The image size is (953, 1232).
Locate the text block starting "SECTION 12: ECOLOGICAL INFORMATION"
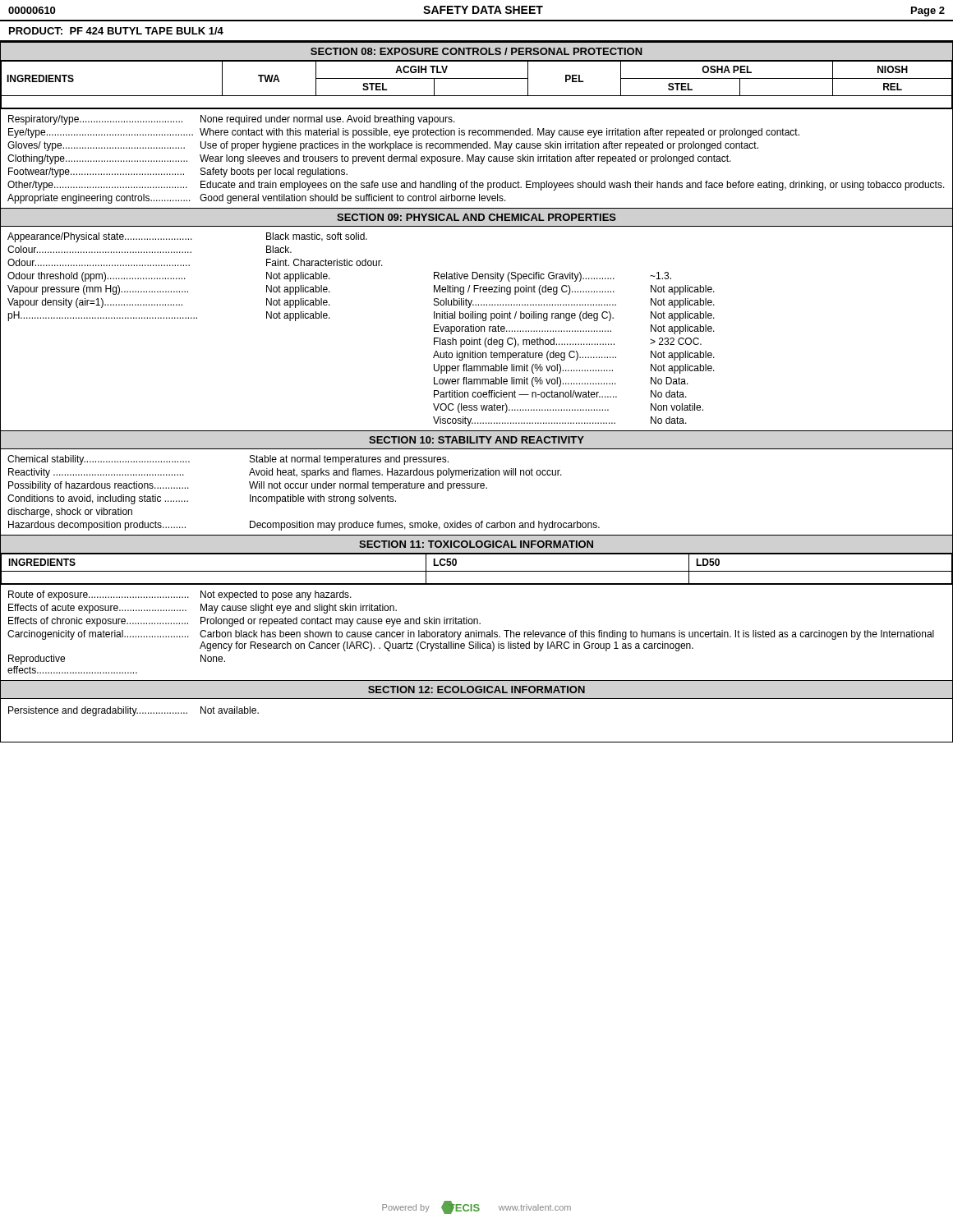(476, 690)
